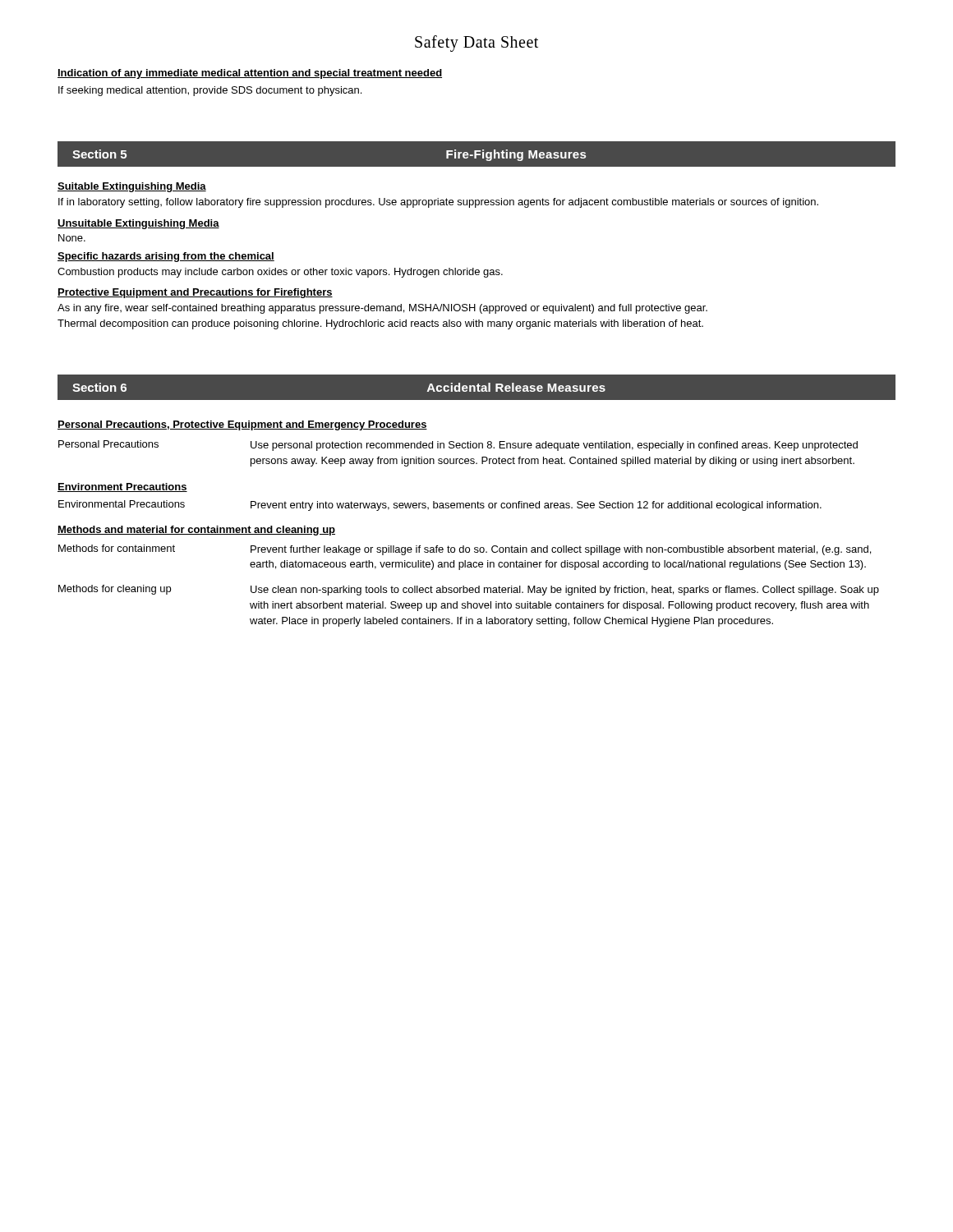Viewport: 953px width, 1232px height.
Task: Locate the block of text that opens with "As in any fire, wear self-contained breathing"
Action: (383, 316)
